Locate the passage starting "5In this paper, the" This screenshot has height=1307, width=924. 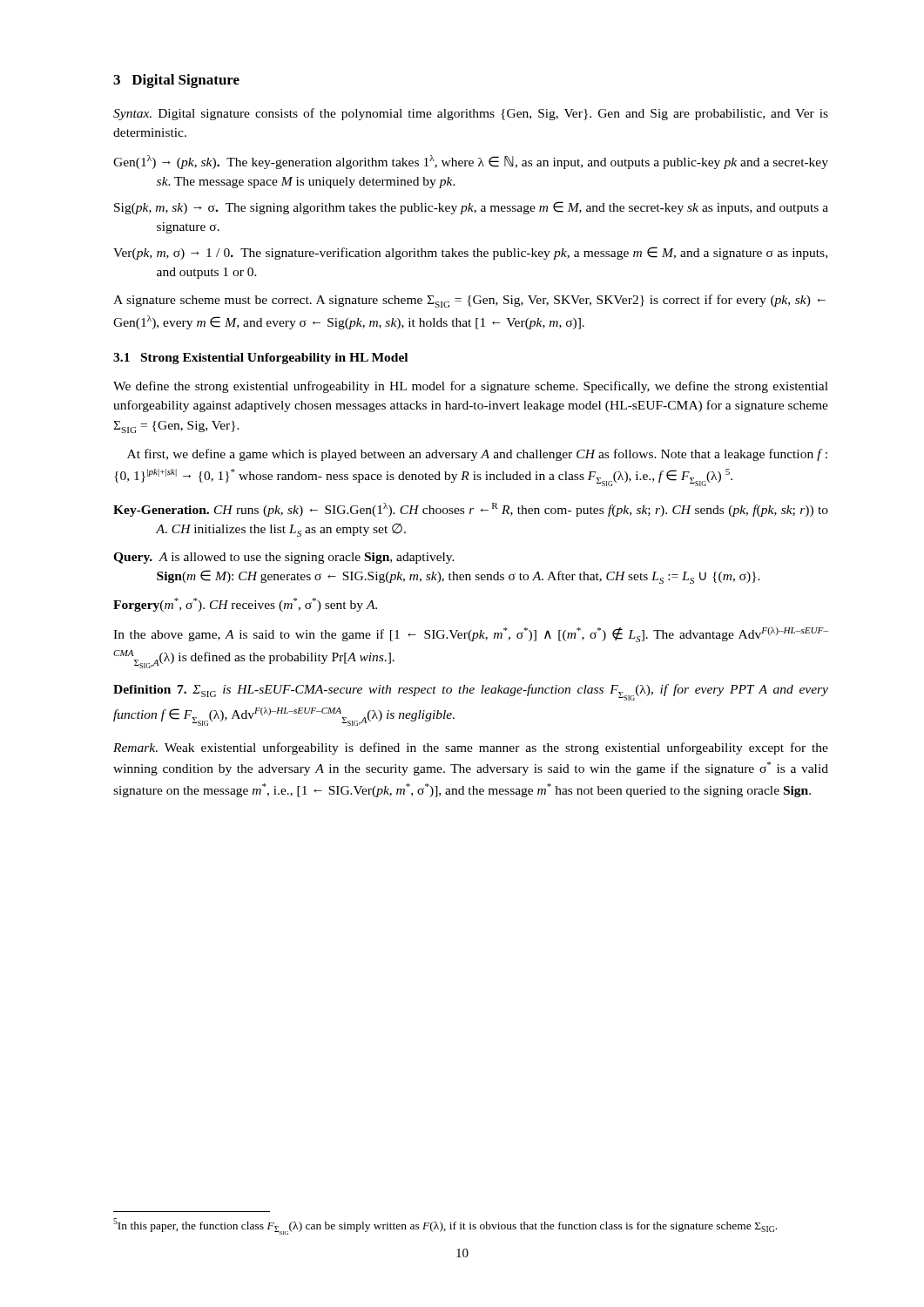(446, 1226)
